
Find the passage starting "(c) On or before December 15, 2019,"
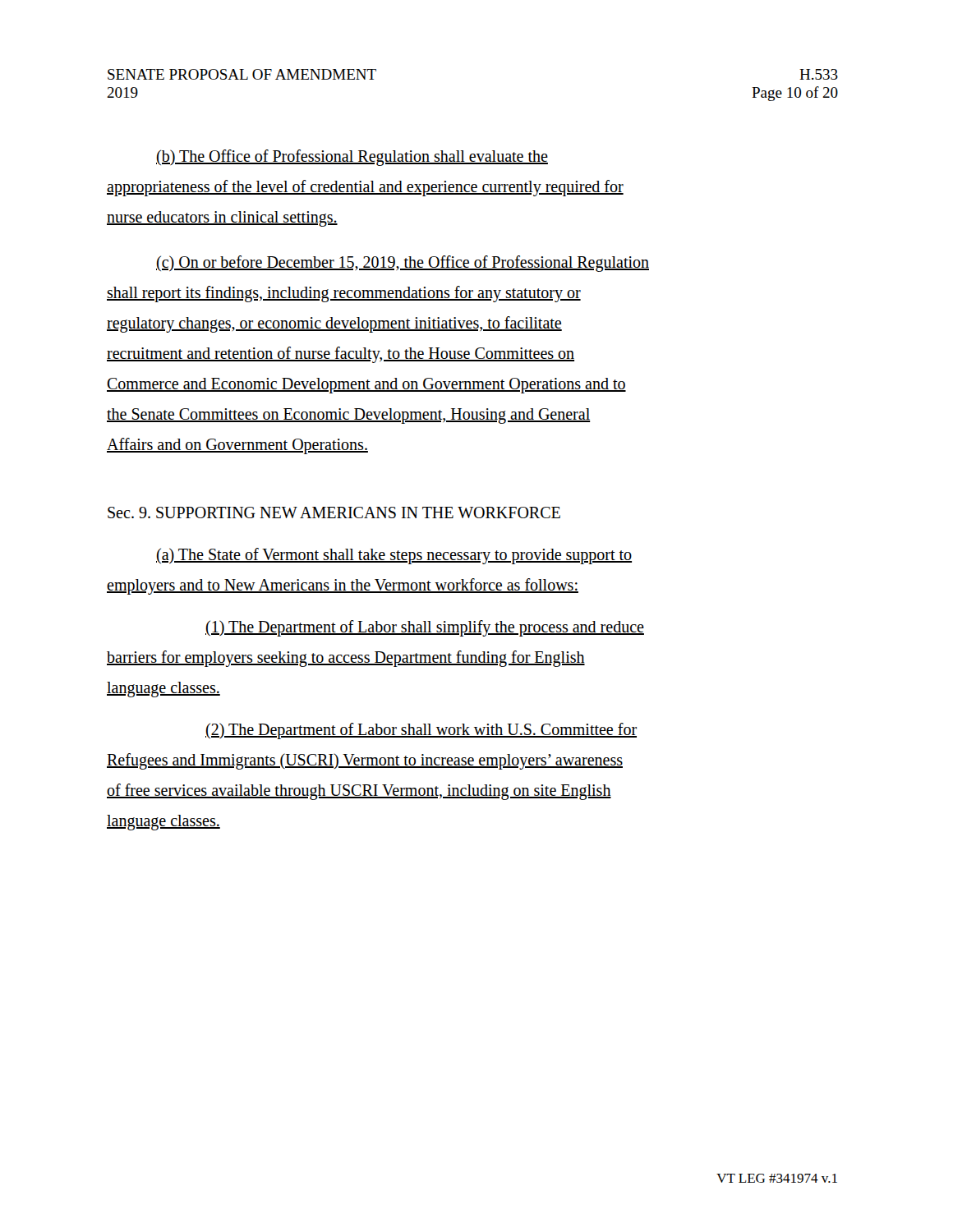[403, 262]
